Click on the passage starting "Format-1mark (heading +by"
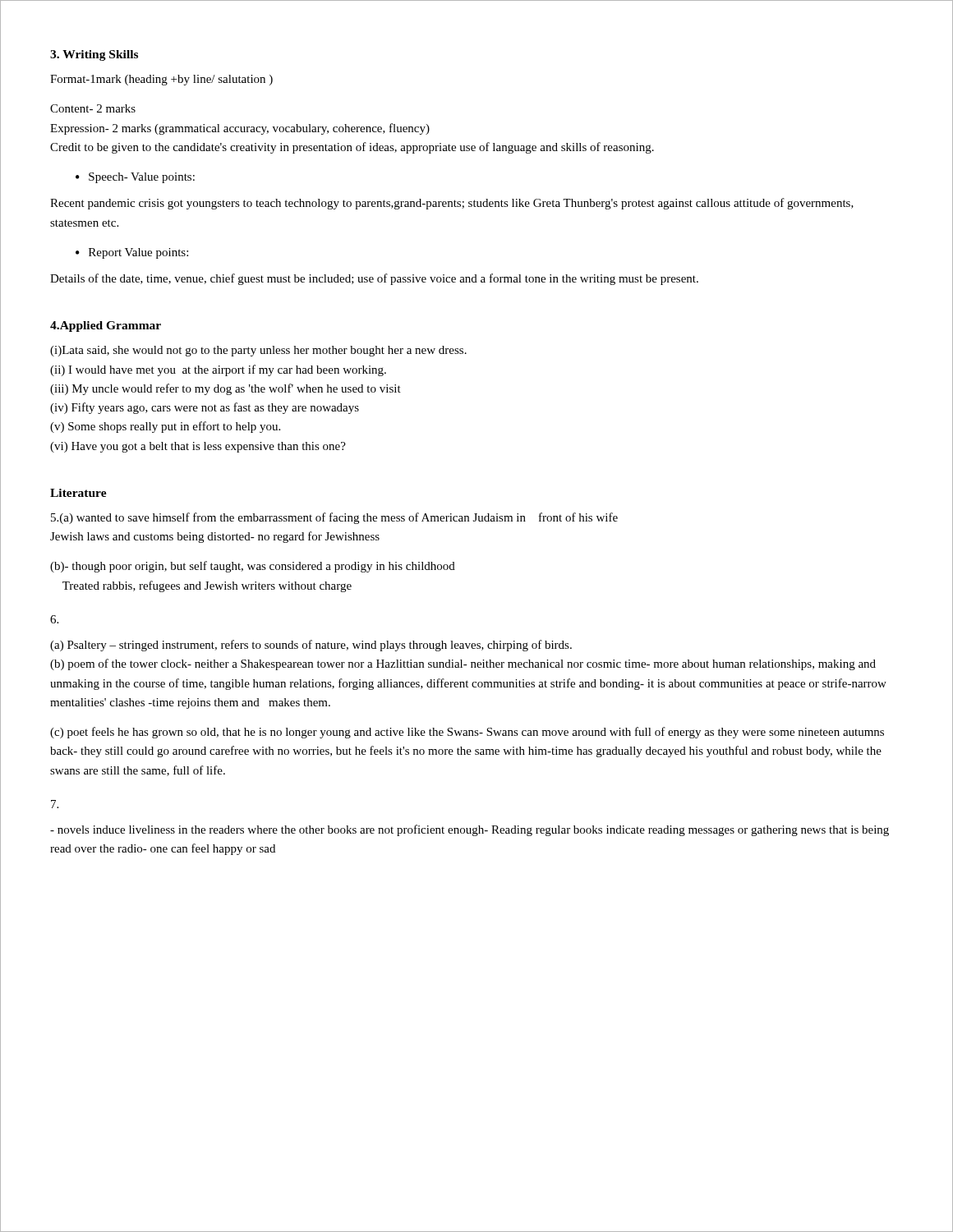Screen dimensions: 1232x953 [x=162, y=79]
